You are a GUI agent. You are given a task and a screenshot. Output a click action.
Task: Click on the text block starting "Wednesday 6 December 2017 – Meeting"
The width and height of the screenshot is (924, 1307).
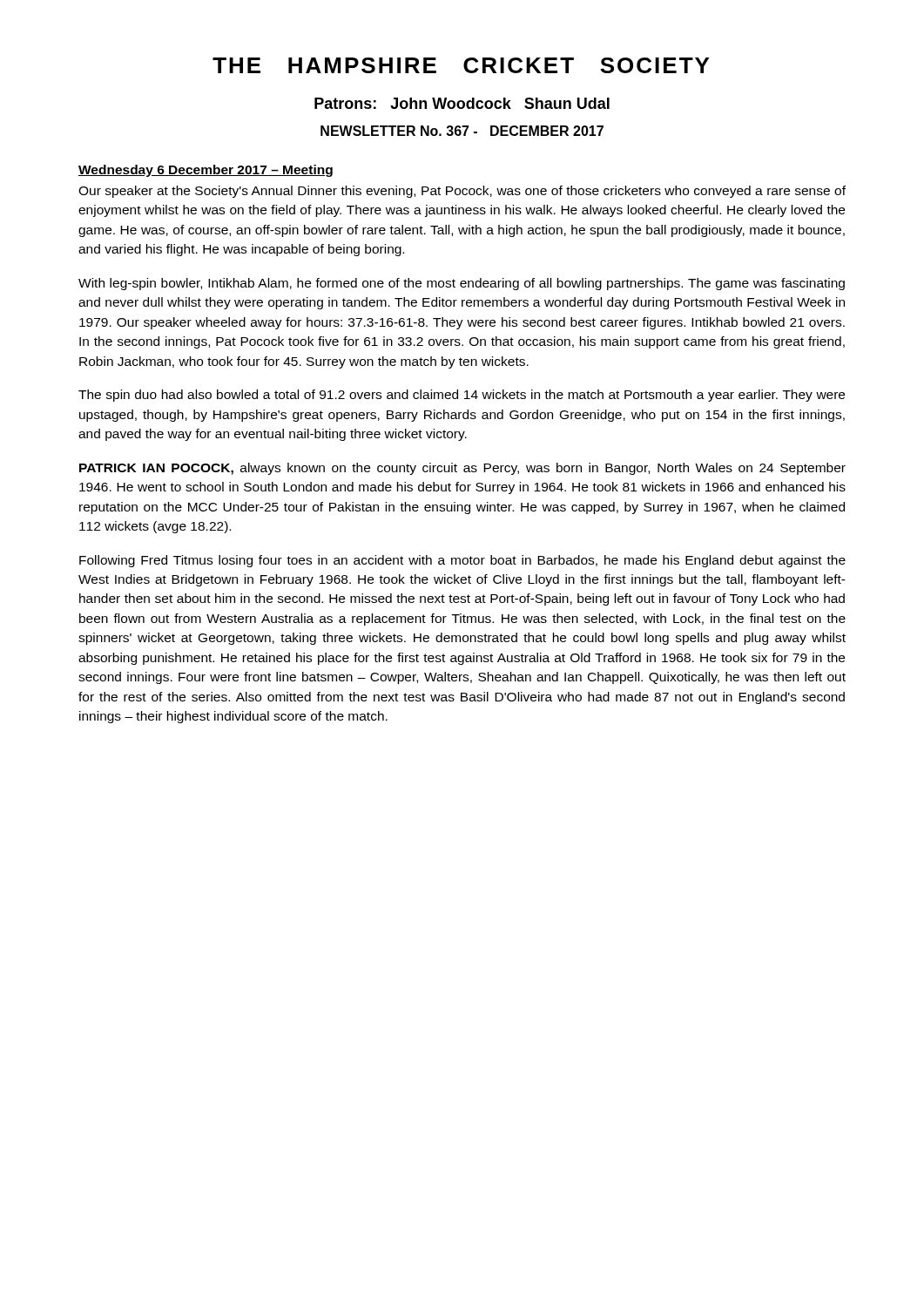click(206, 170)
